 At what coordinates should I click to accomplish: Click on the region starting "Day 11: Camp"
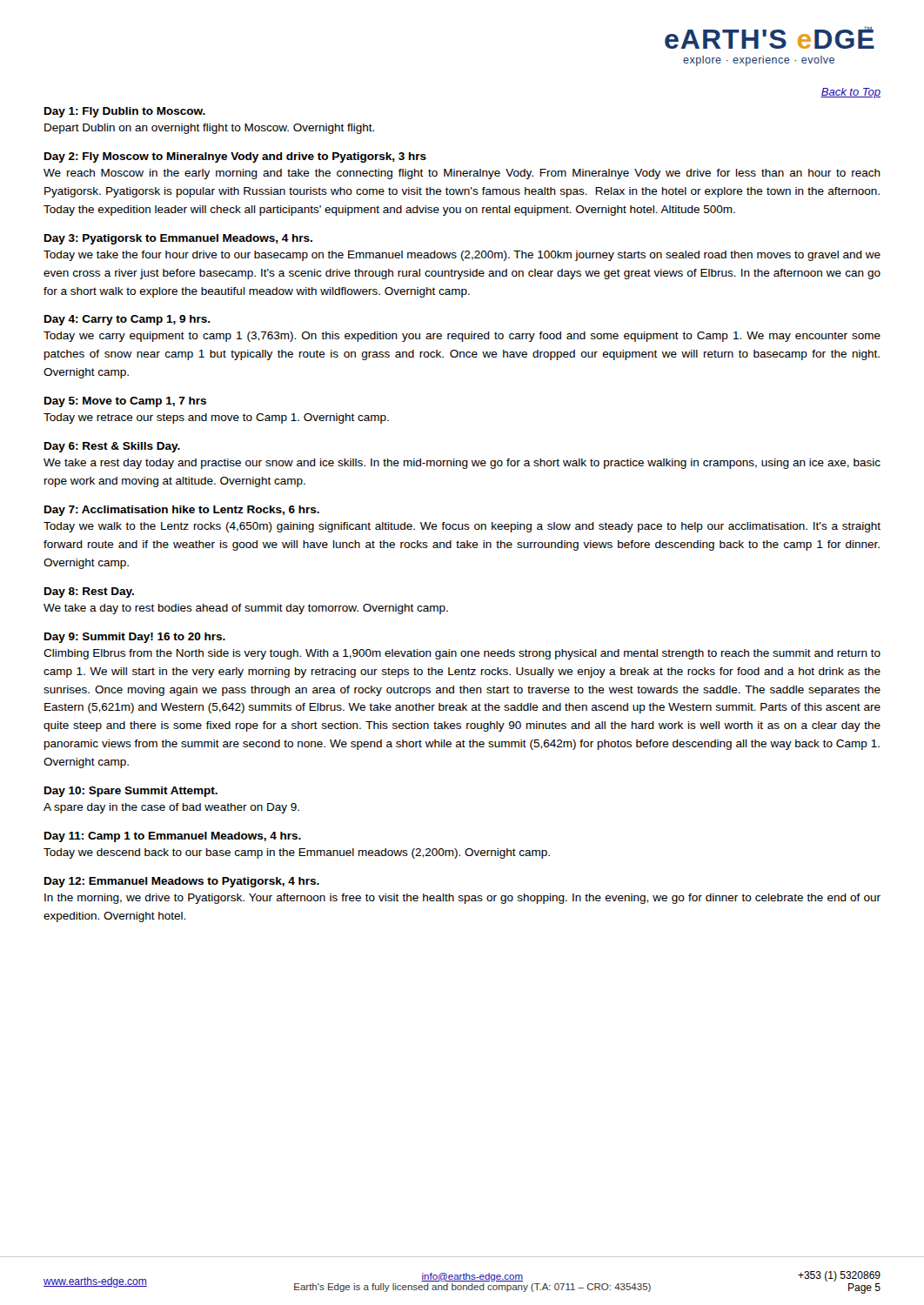click(172, 836)
